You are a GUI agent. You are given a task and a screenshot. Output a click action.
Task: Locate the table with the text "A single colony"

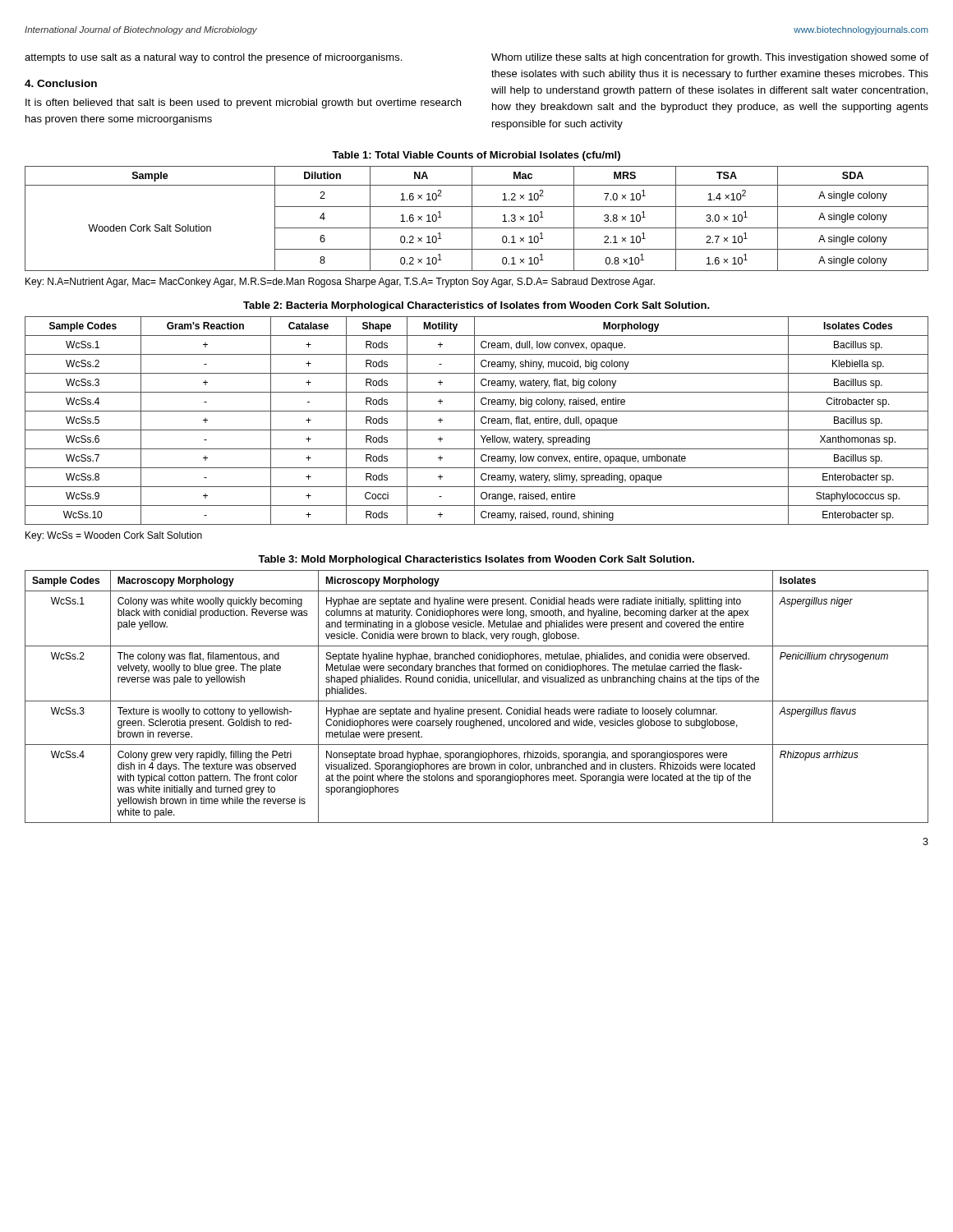(476, 218)
